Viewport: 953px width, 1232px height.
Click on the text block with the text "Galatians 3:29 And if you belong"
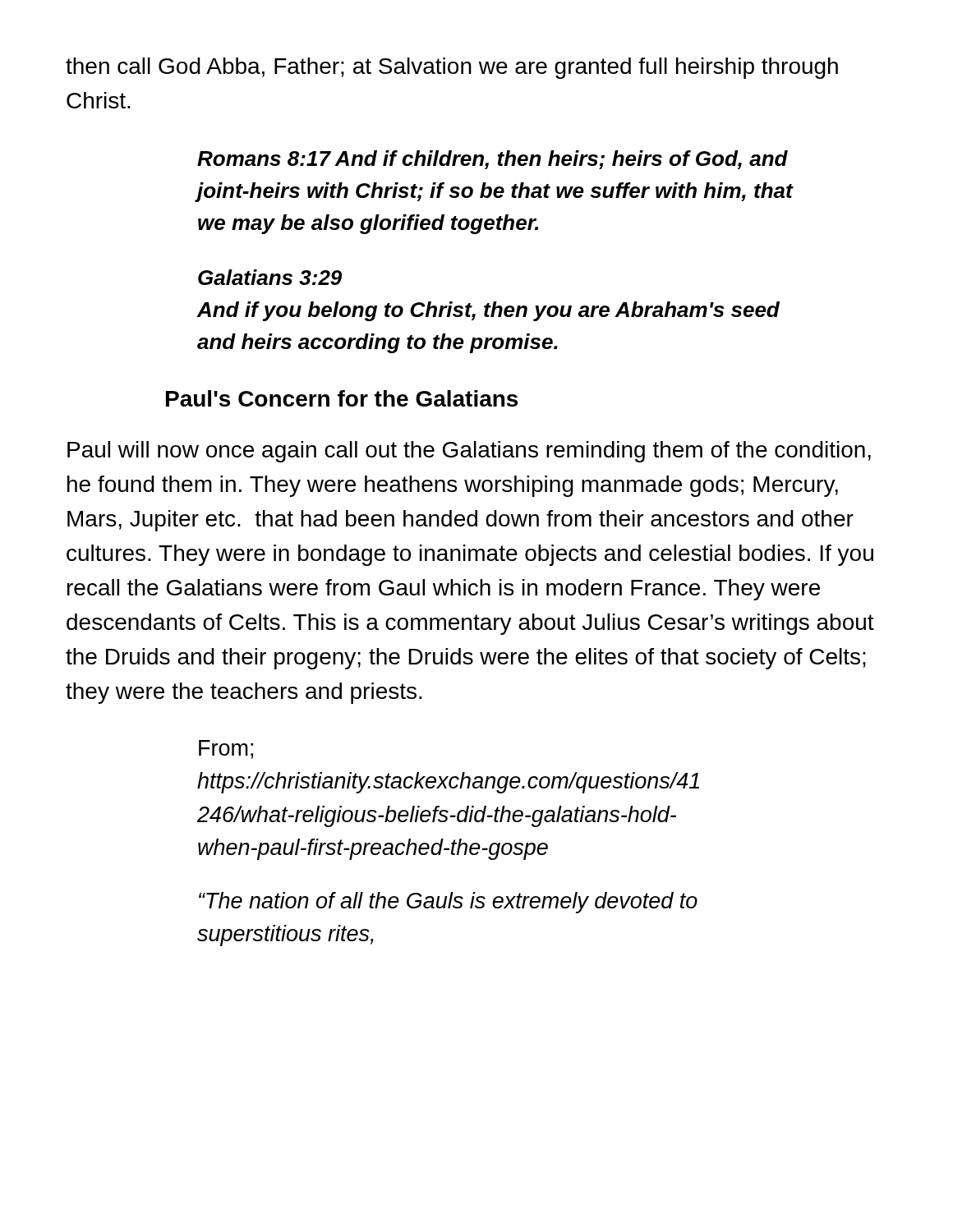point(488,310)
